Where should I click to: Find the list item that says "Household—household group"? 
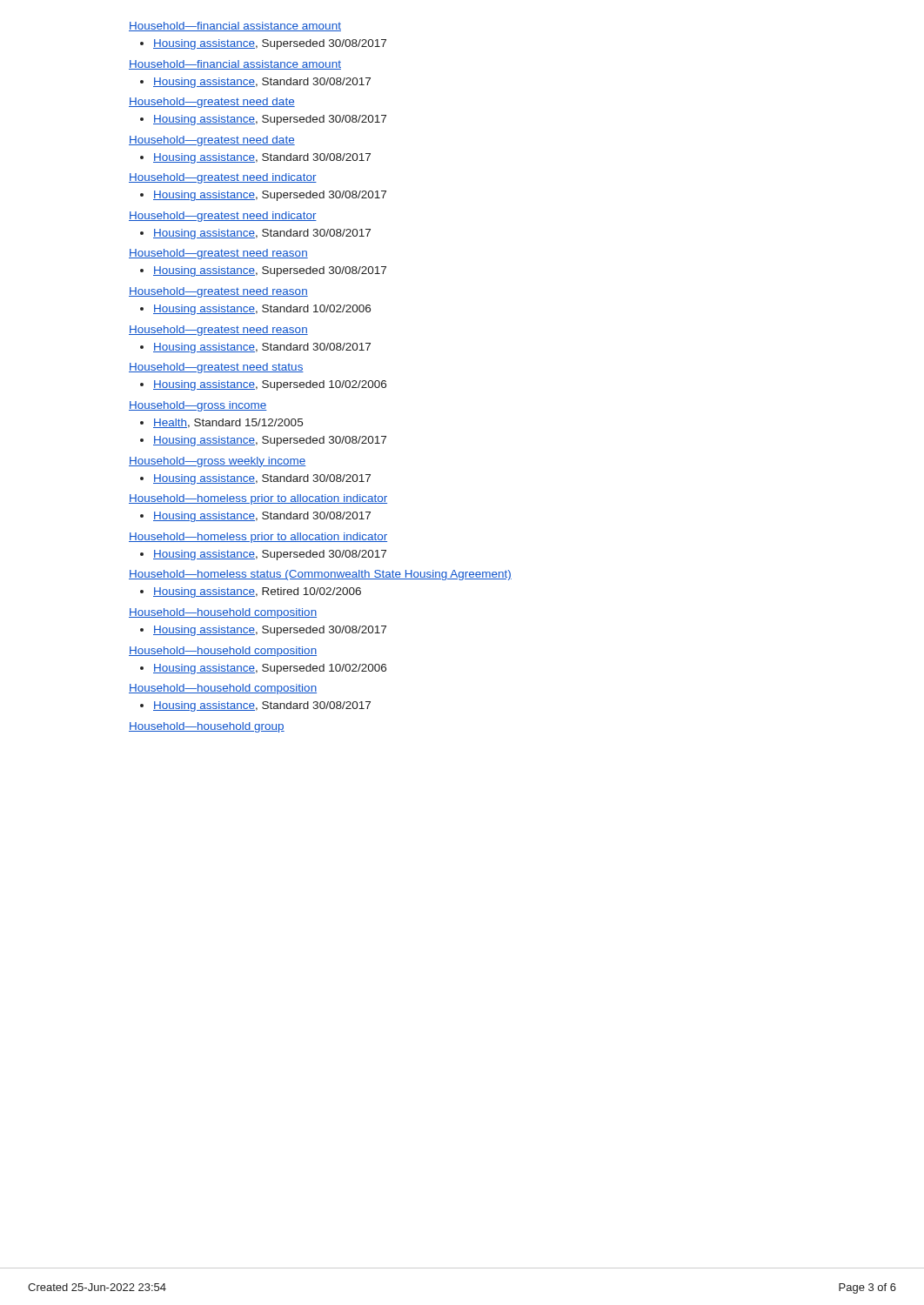[x=207, y=727]
